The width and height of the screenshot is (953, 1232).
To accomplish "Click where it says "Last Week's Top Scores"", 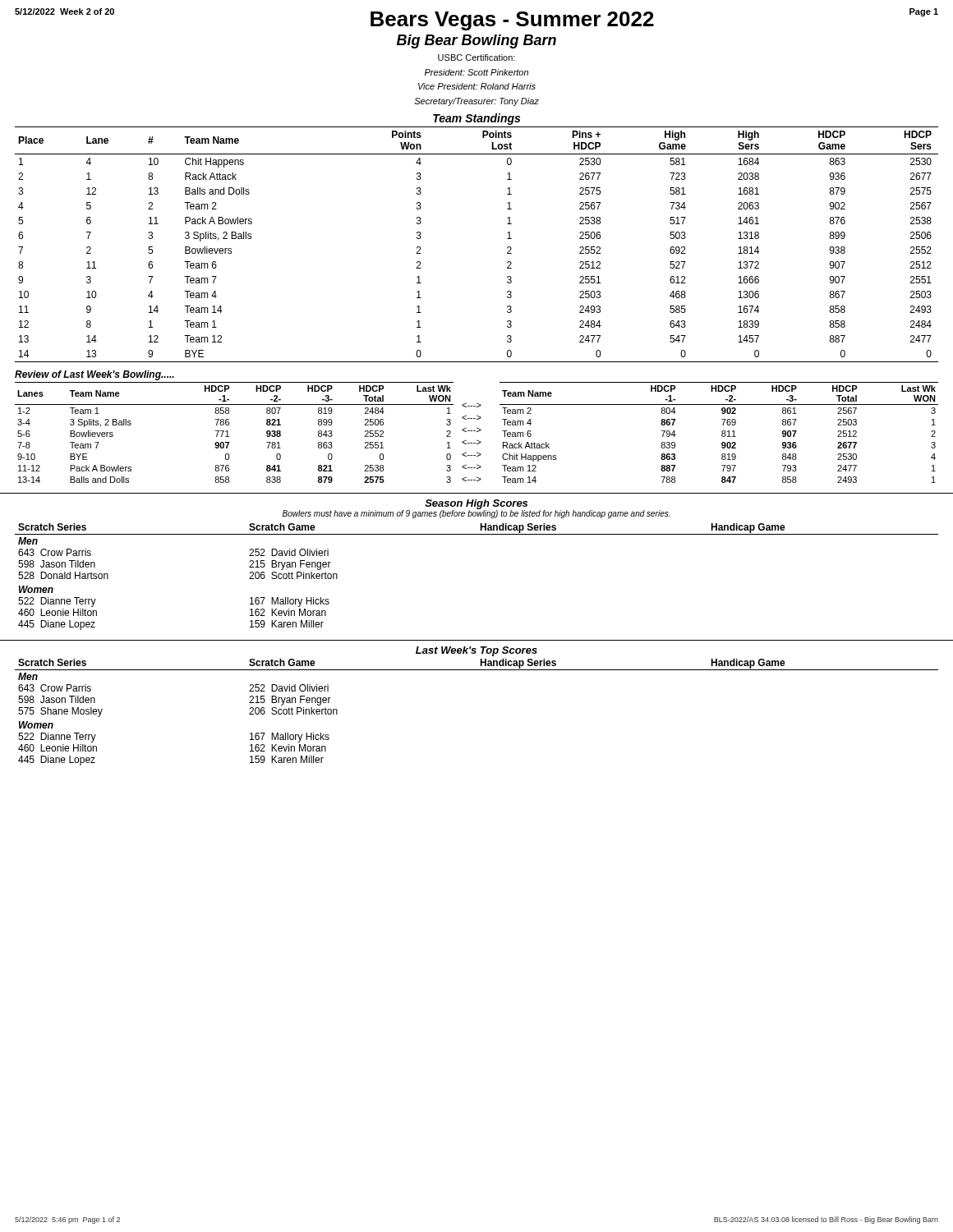I will tap(476, 650).
